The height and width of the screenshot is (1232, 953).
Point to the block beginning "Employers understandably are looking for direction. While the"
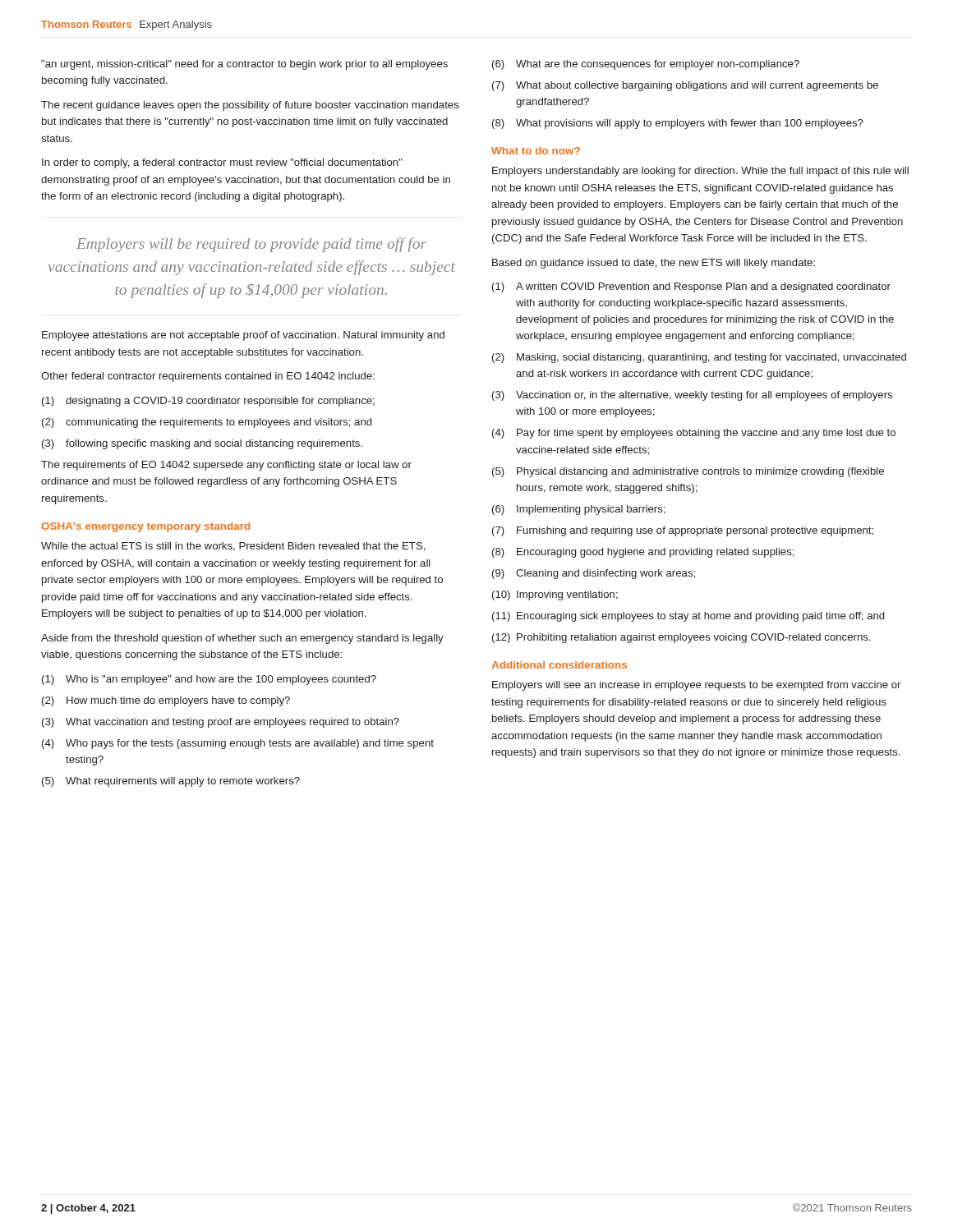click(x=700, y=204)
